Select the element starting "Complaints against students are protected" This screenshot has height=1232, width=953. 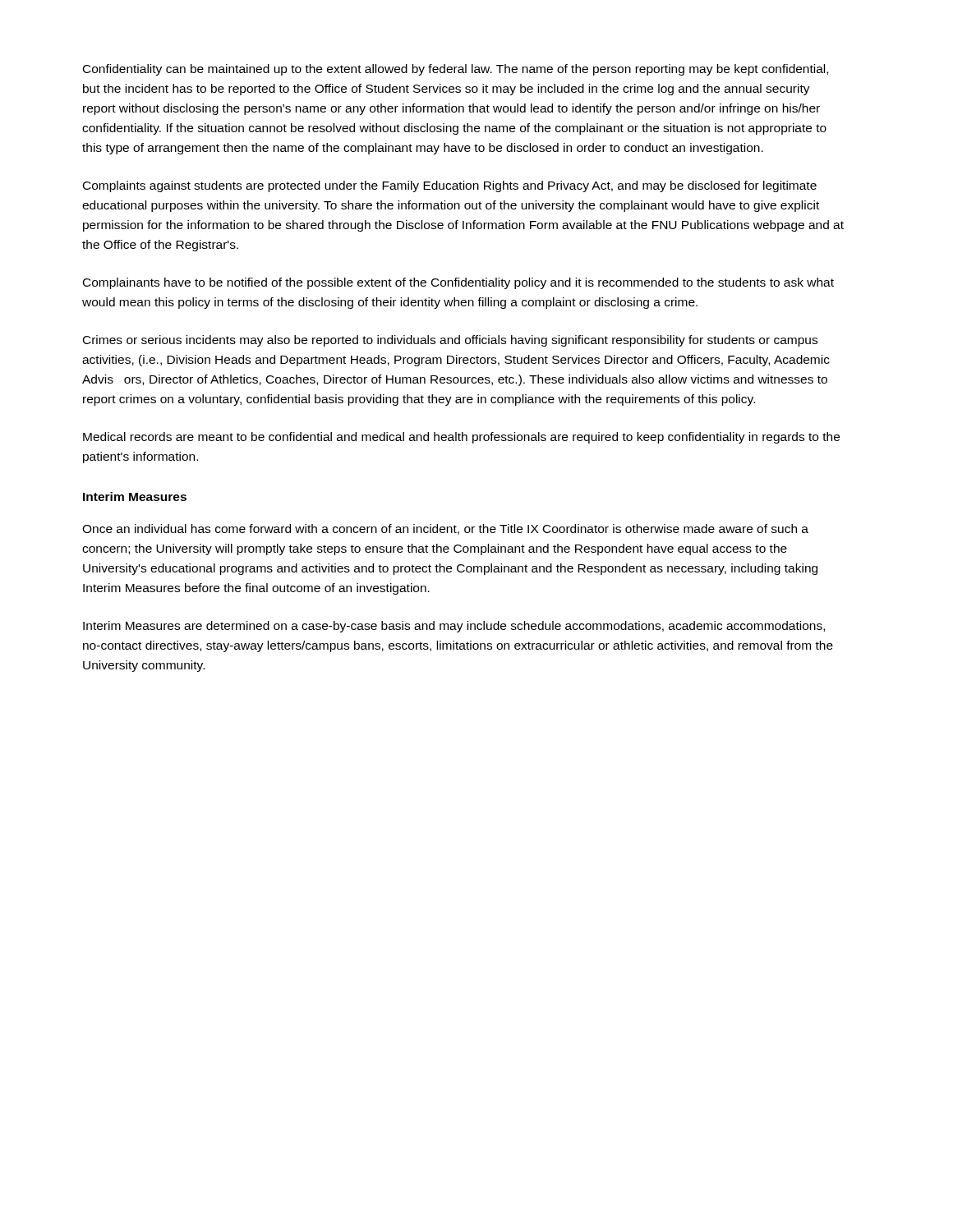click(x=463, y=215)
